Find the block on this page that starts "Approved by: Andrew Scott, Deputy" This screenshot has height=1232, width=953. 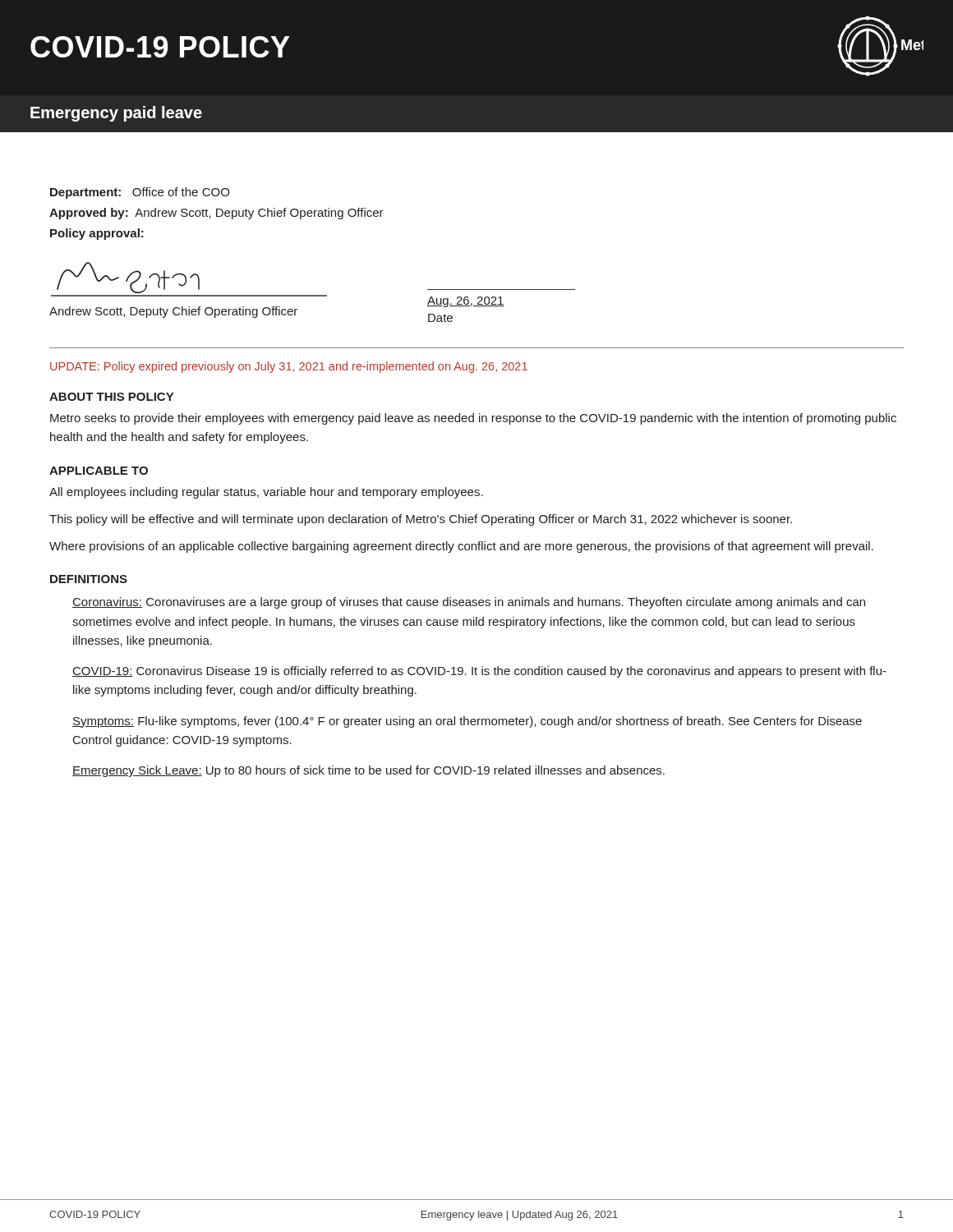point(216,212)
